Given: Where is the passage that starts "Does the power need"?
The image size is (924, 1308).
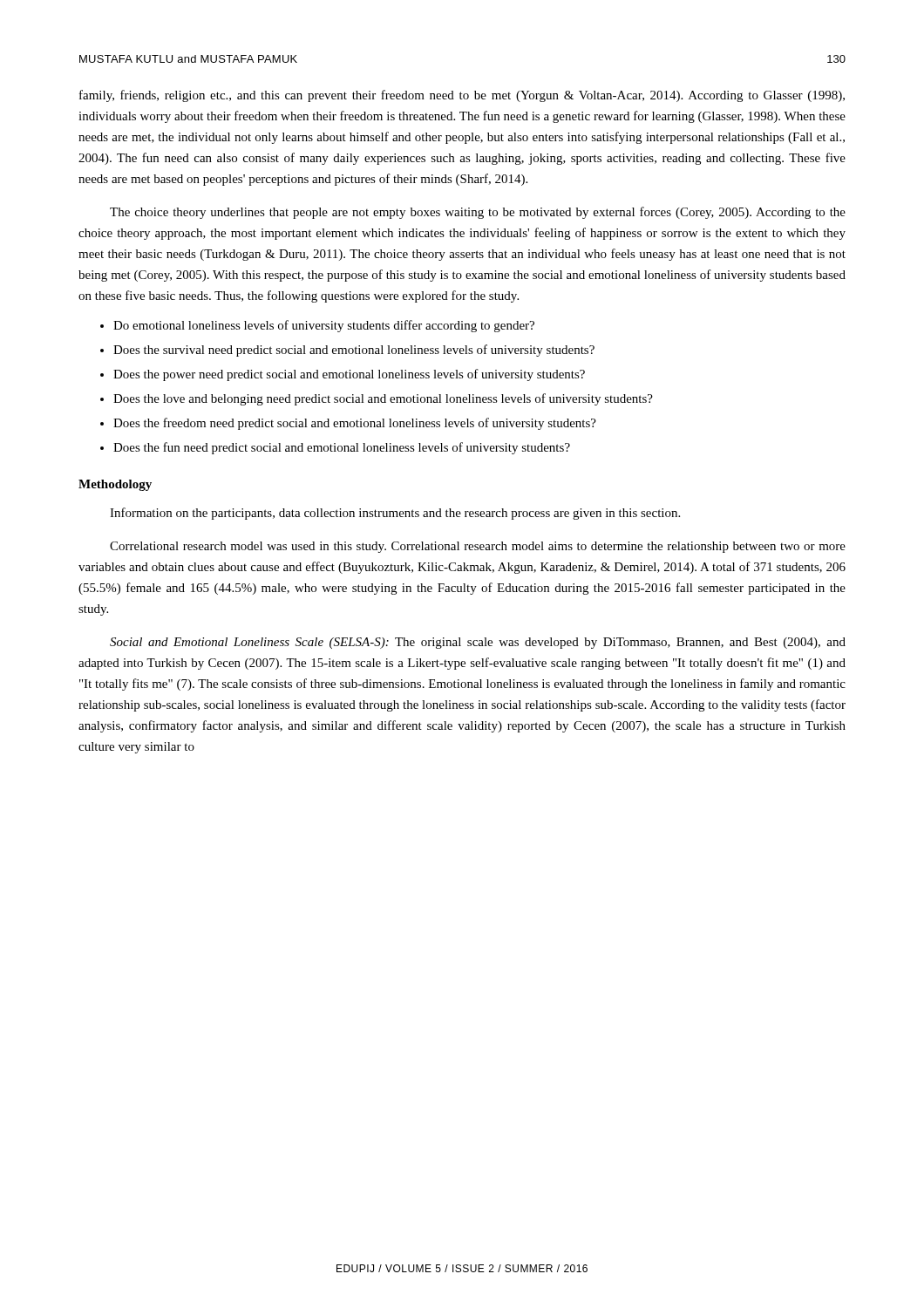Looking at the screenshot, I should [349, 374].
